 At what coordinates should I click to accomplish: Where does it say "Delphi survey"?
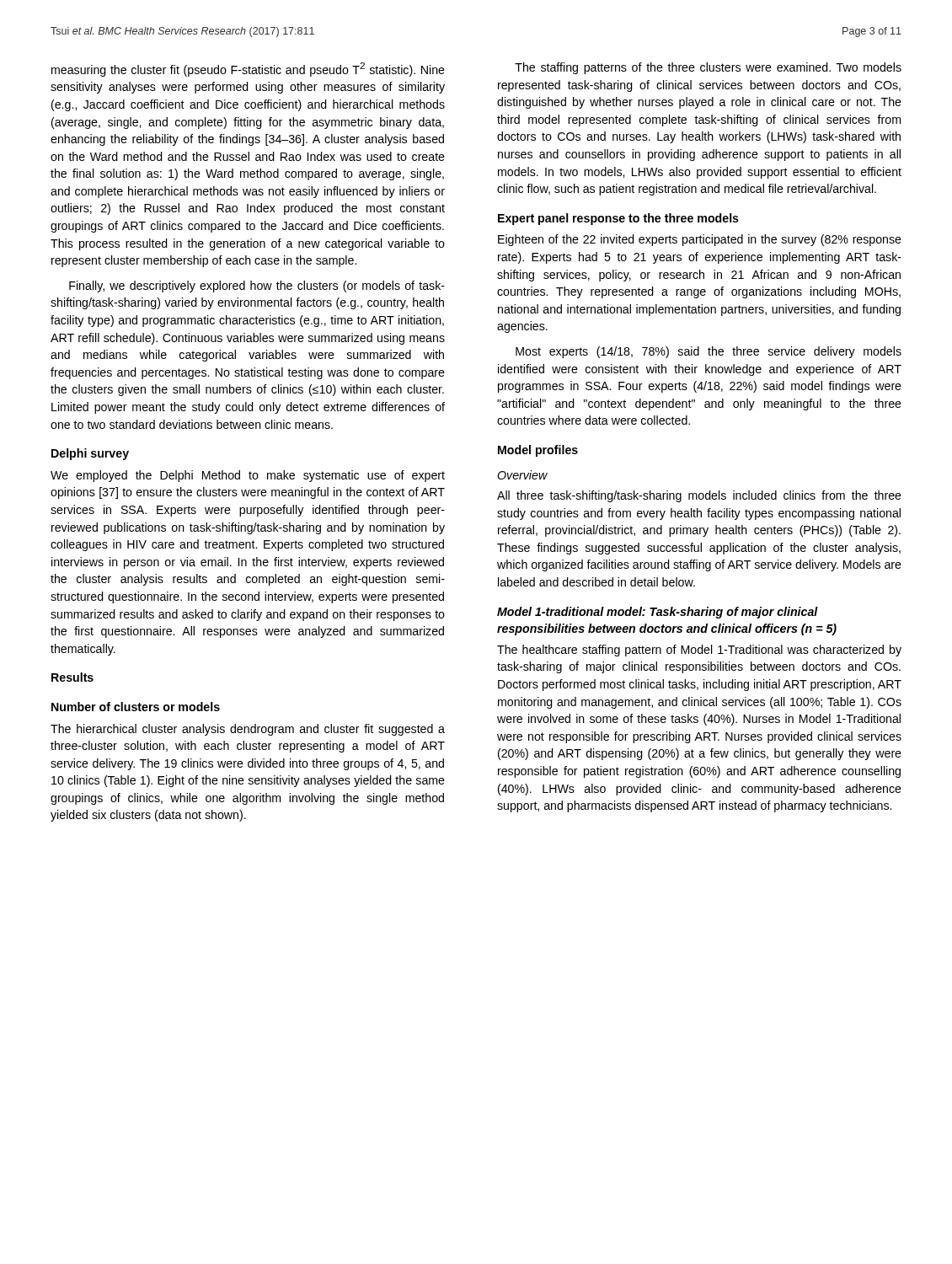pyautogui.click(x=90, y=454)
